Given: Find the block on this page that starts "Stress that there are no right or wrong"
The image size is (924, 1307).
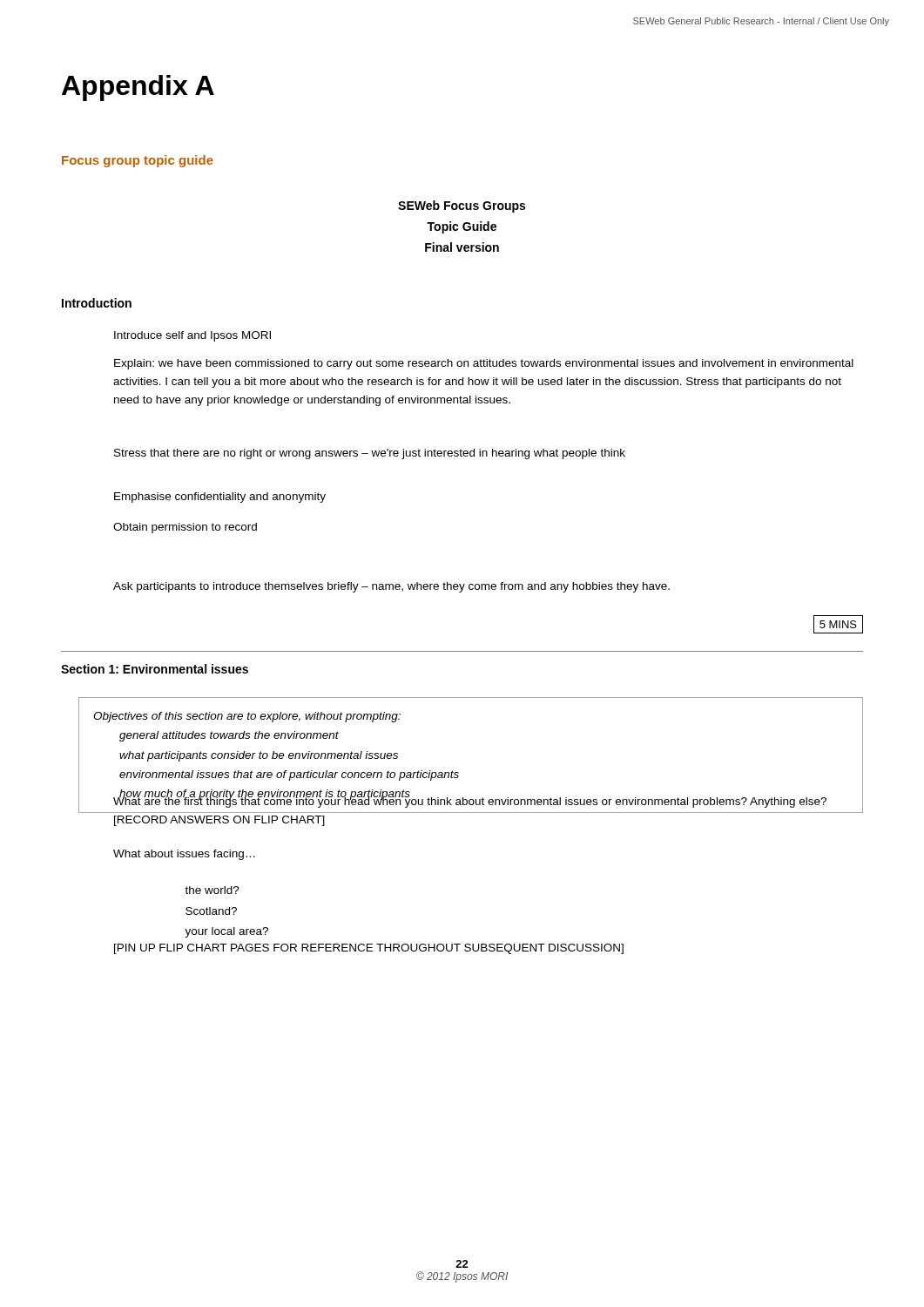Looking at the screenshot, I should point(369,453).
